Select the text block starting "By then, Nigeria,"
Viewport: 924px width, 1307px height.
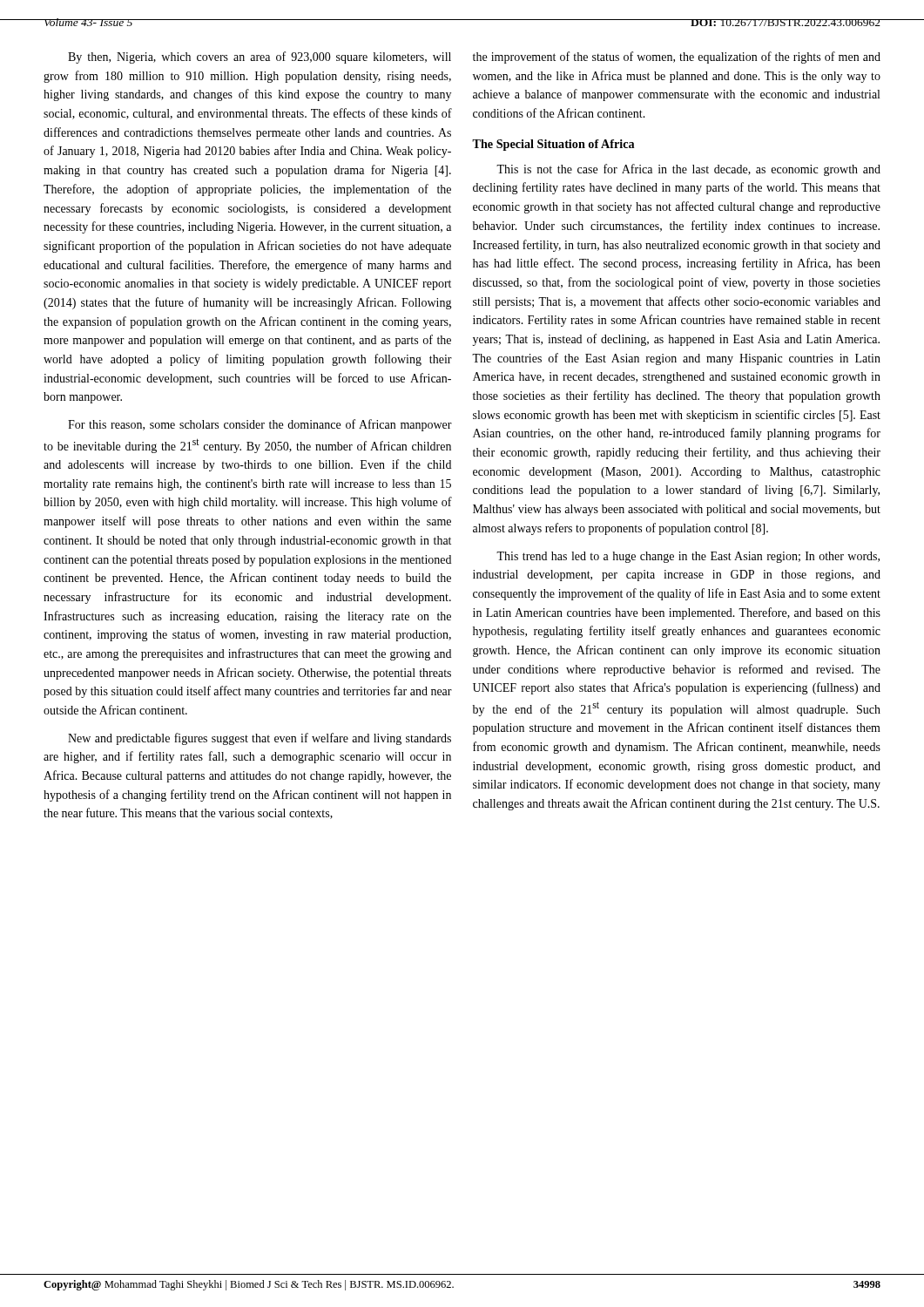[248, 227]
